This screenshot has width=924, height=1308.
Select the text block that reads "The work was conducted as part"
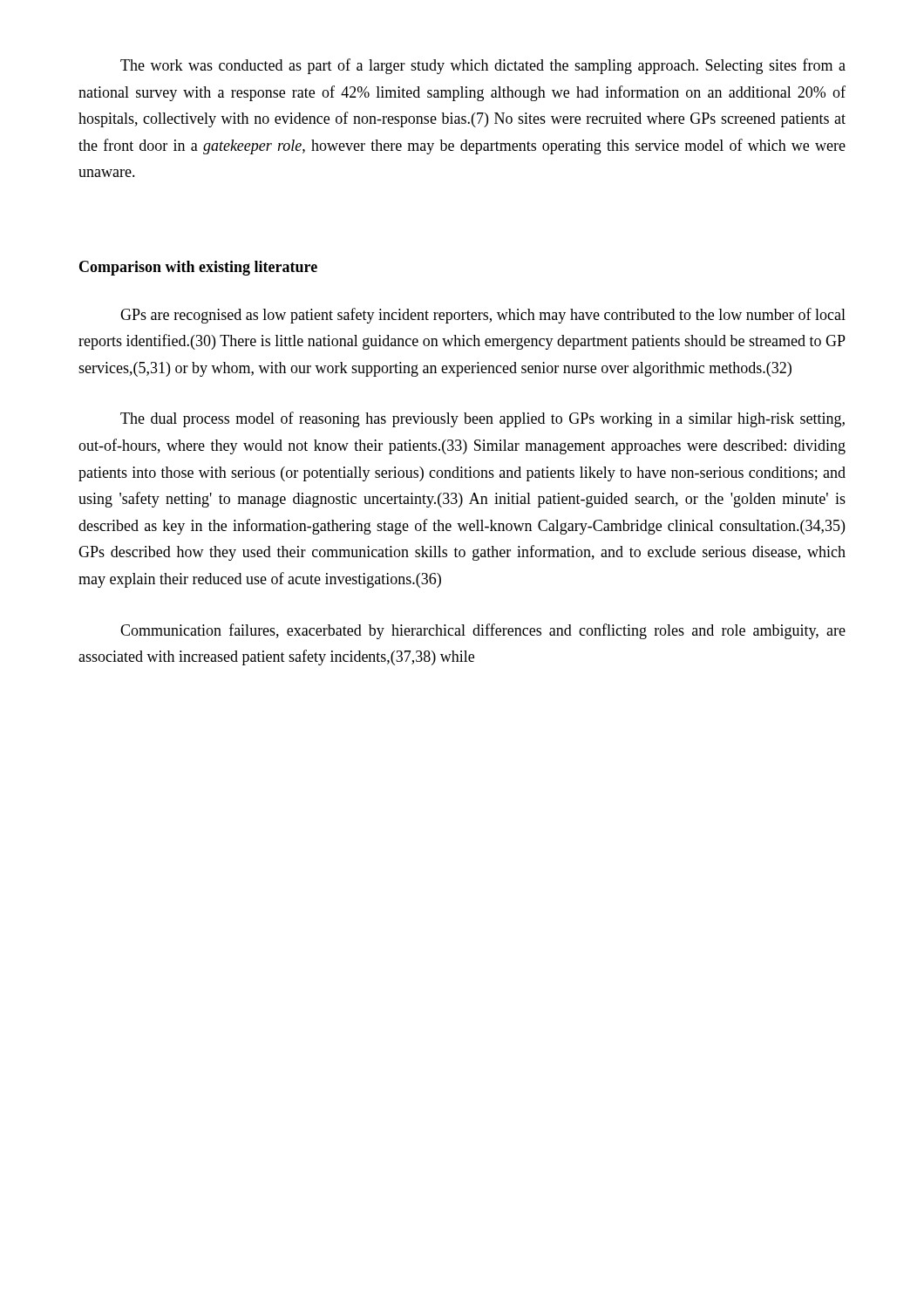pyautogui.click(x=462, y=119)
